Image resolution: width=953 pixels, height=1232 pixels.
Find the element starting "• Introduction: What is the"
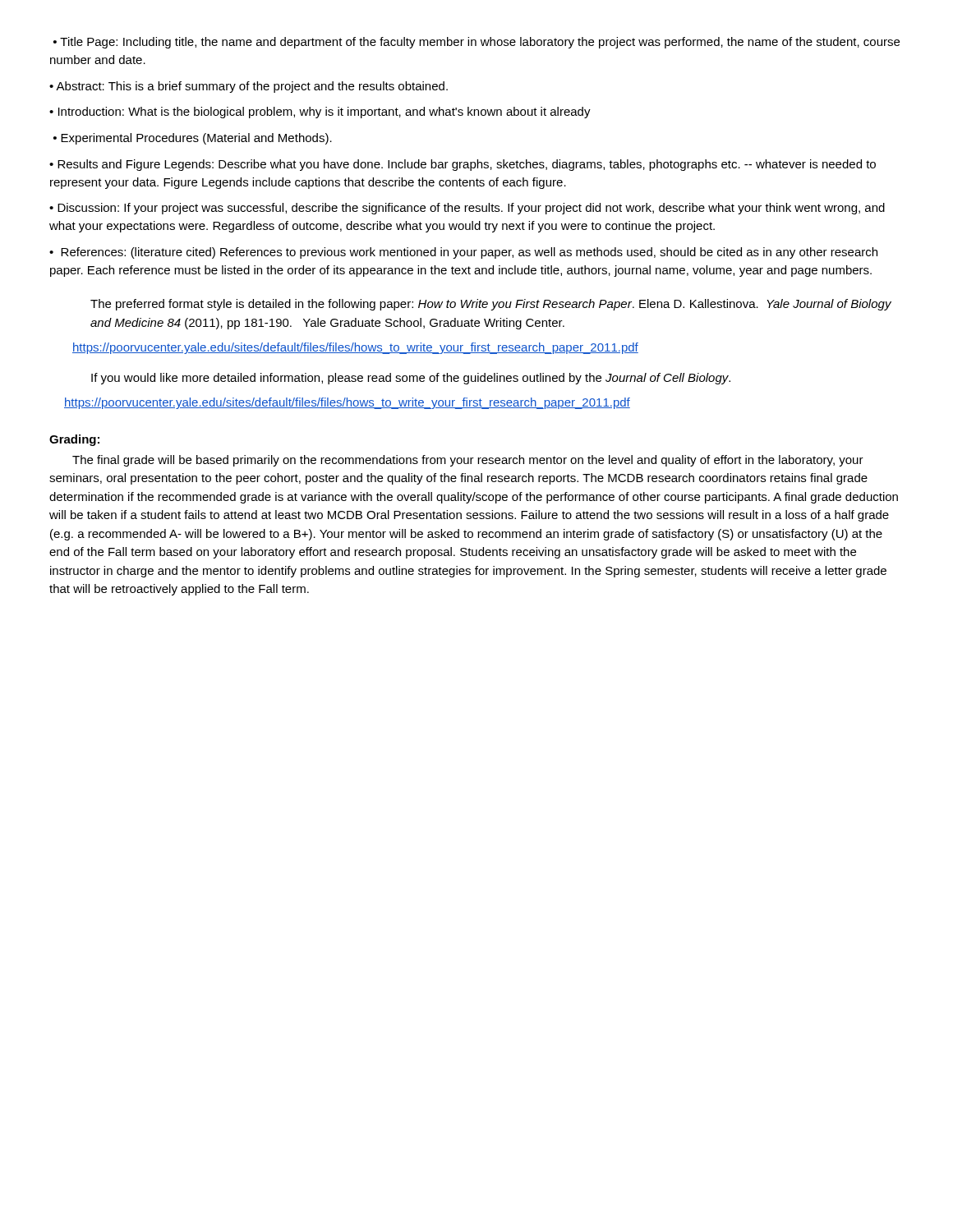[x=320, y=111]
